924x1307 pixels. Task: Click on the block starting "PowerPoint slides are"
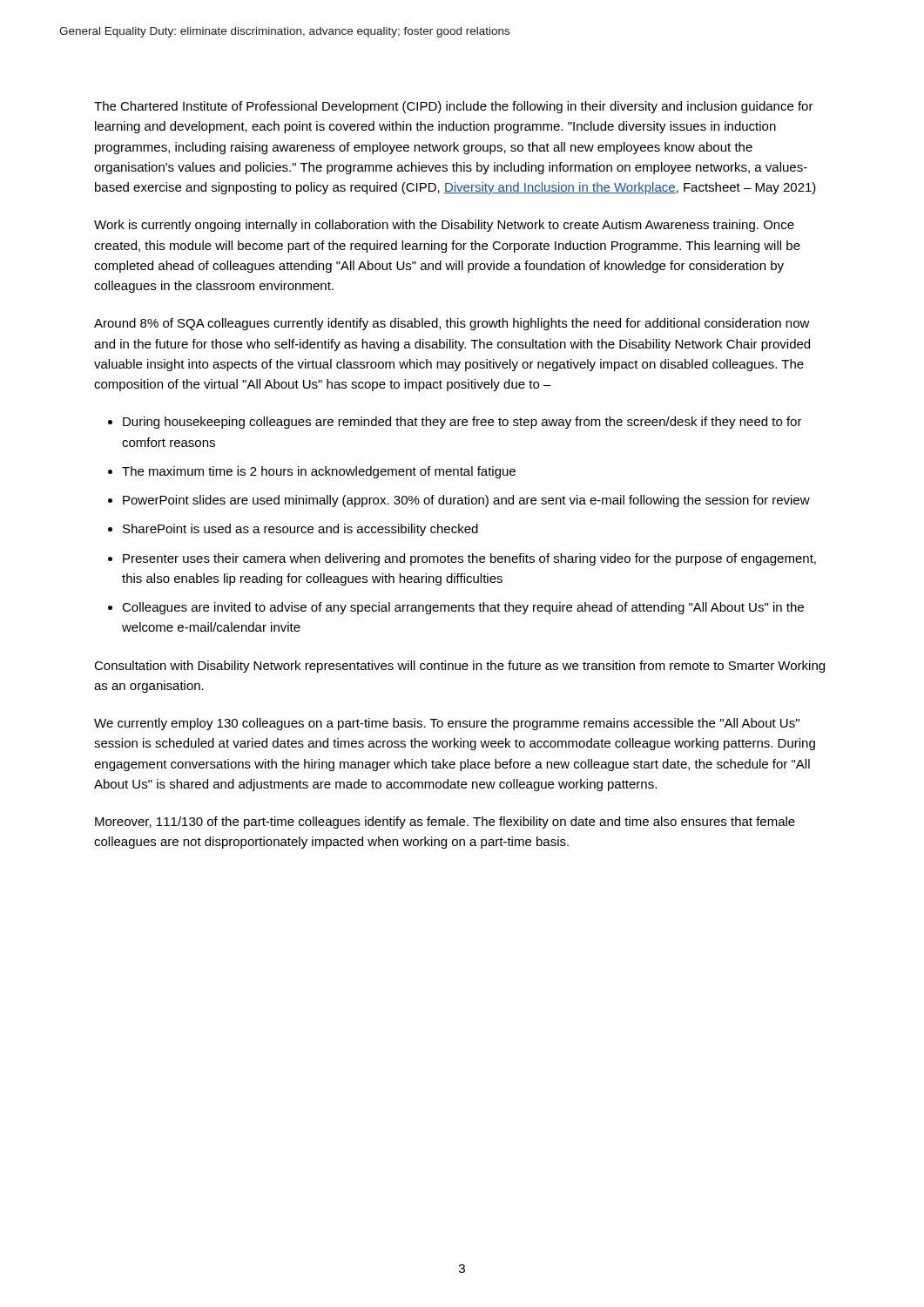466,500
